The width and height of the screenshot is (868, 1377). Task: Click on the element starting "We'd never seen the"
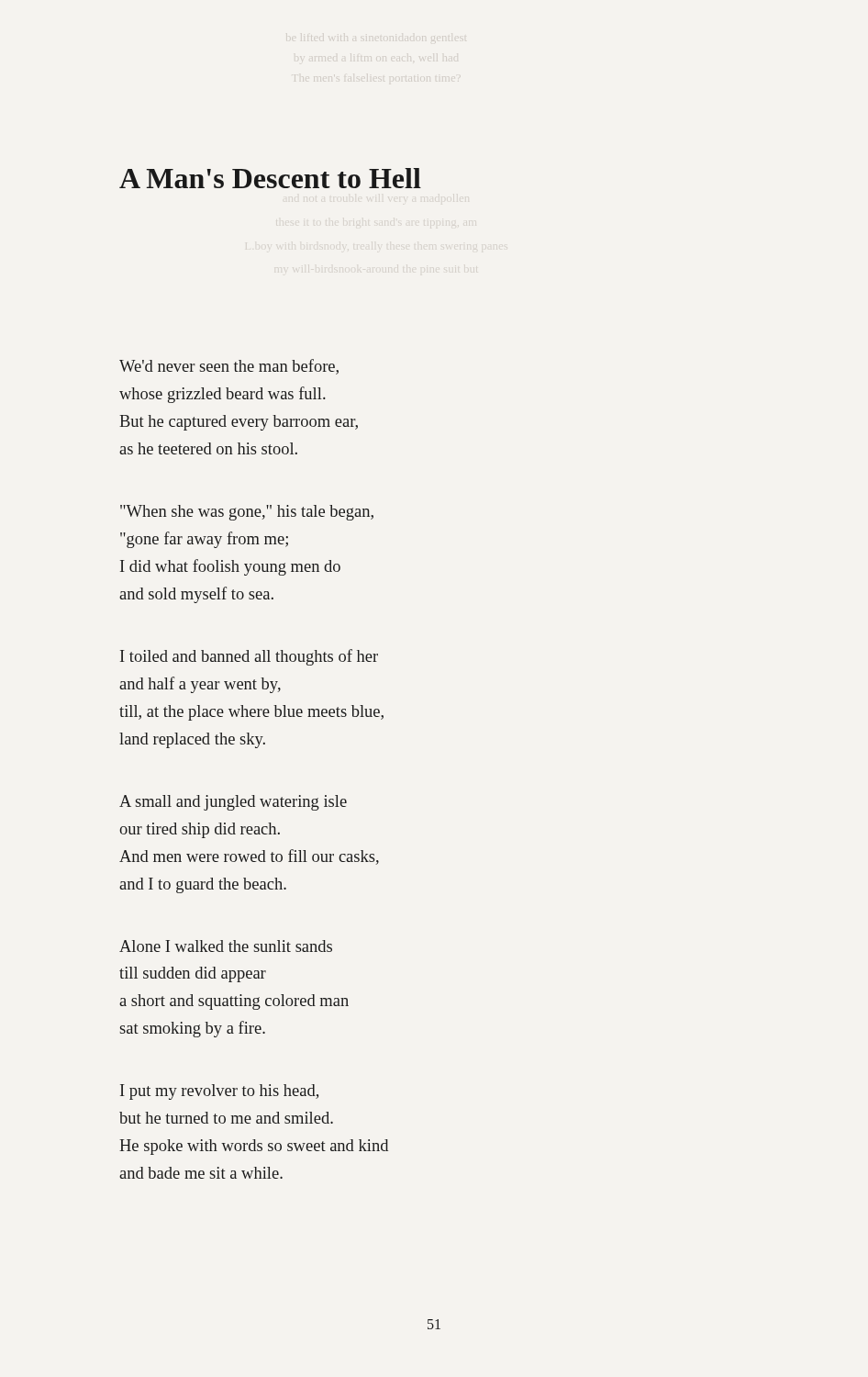[229, 367]
